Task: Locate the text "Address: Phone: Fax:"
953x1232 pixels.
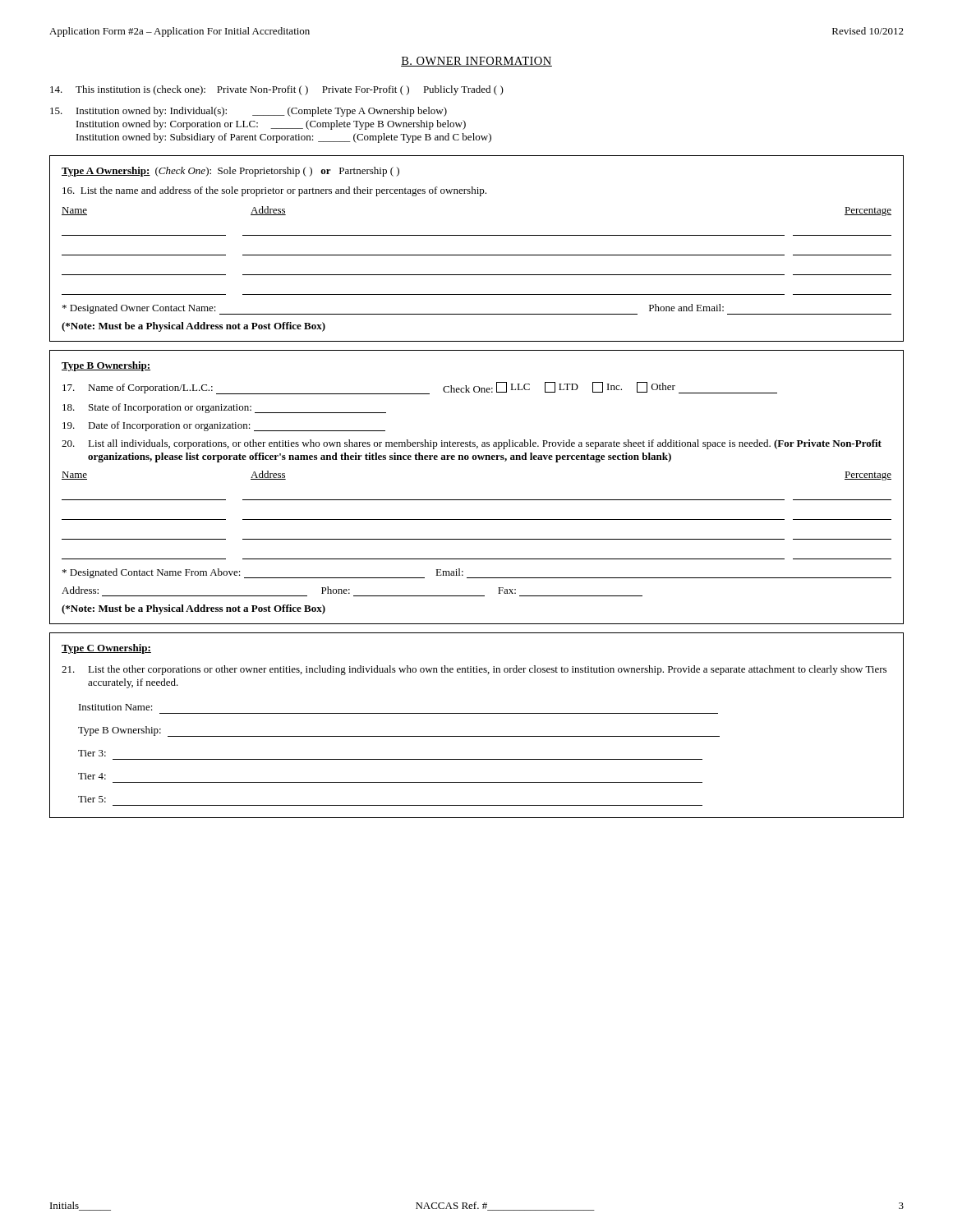Action: click(352, 590)
